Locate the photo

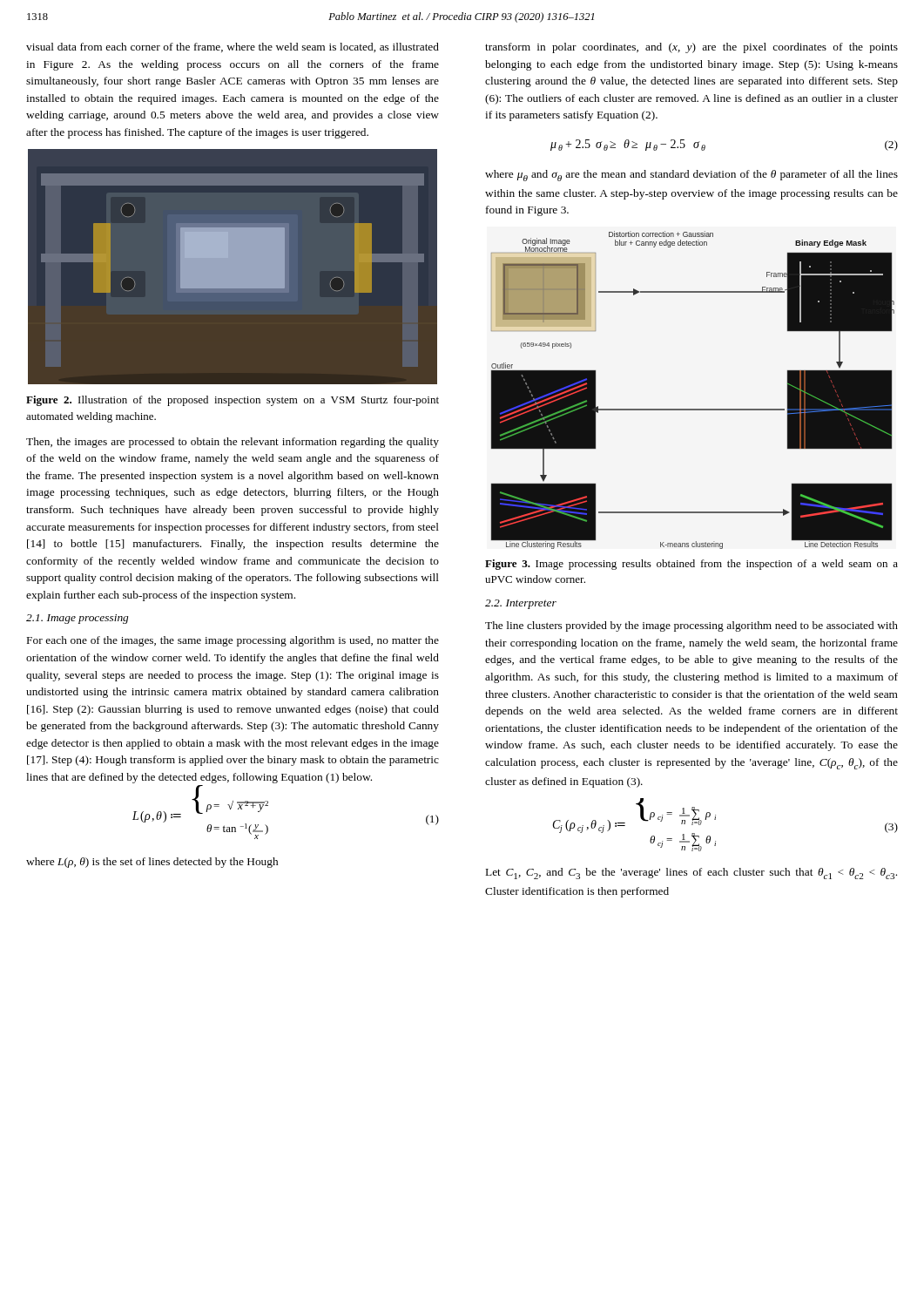(233, 269)
